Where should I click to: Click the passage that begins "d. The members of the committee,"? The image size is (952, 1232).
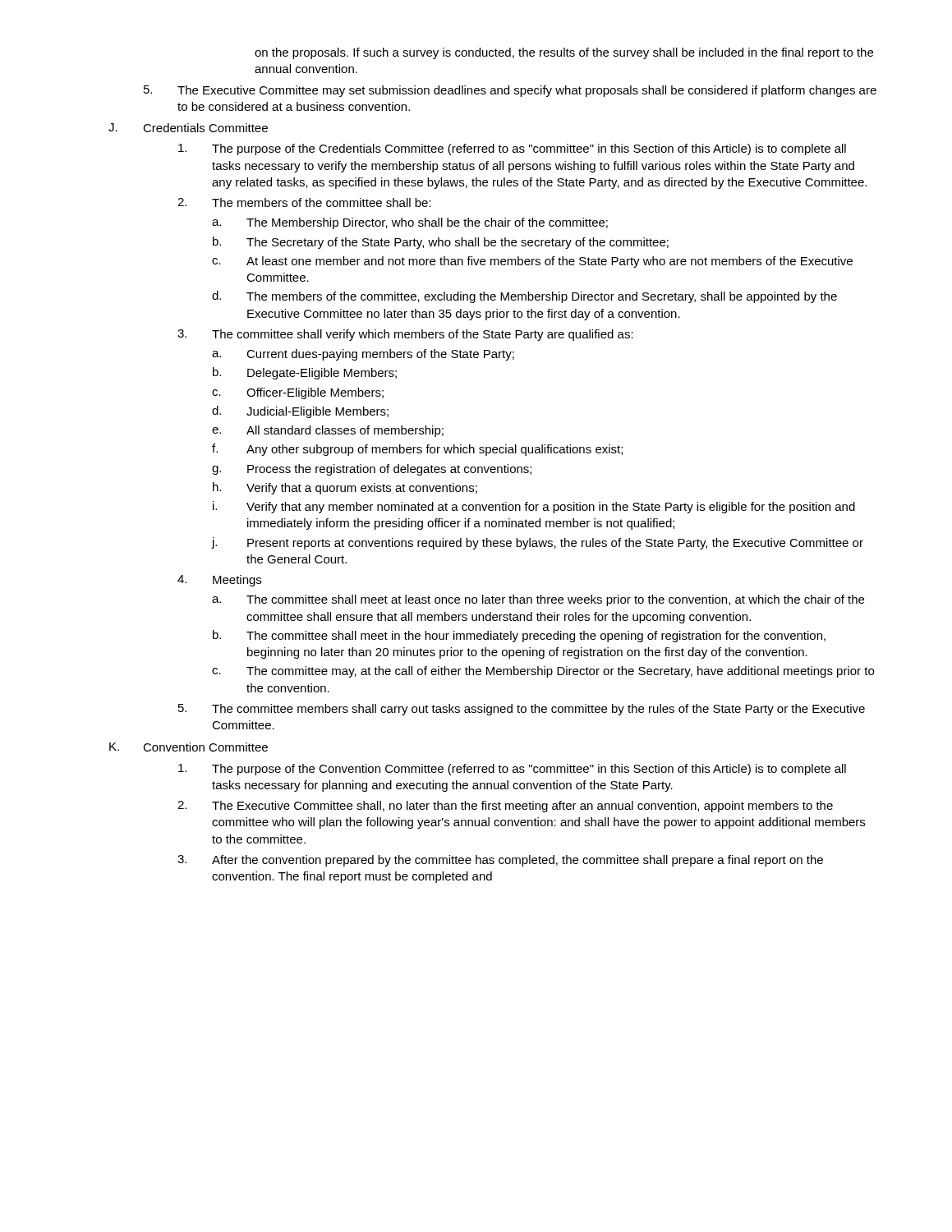[x=476, y=305]
